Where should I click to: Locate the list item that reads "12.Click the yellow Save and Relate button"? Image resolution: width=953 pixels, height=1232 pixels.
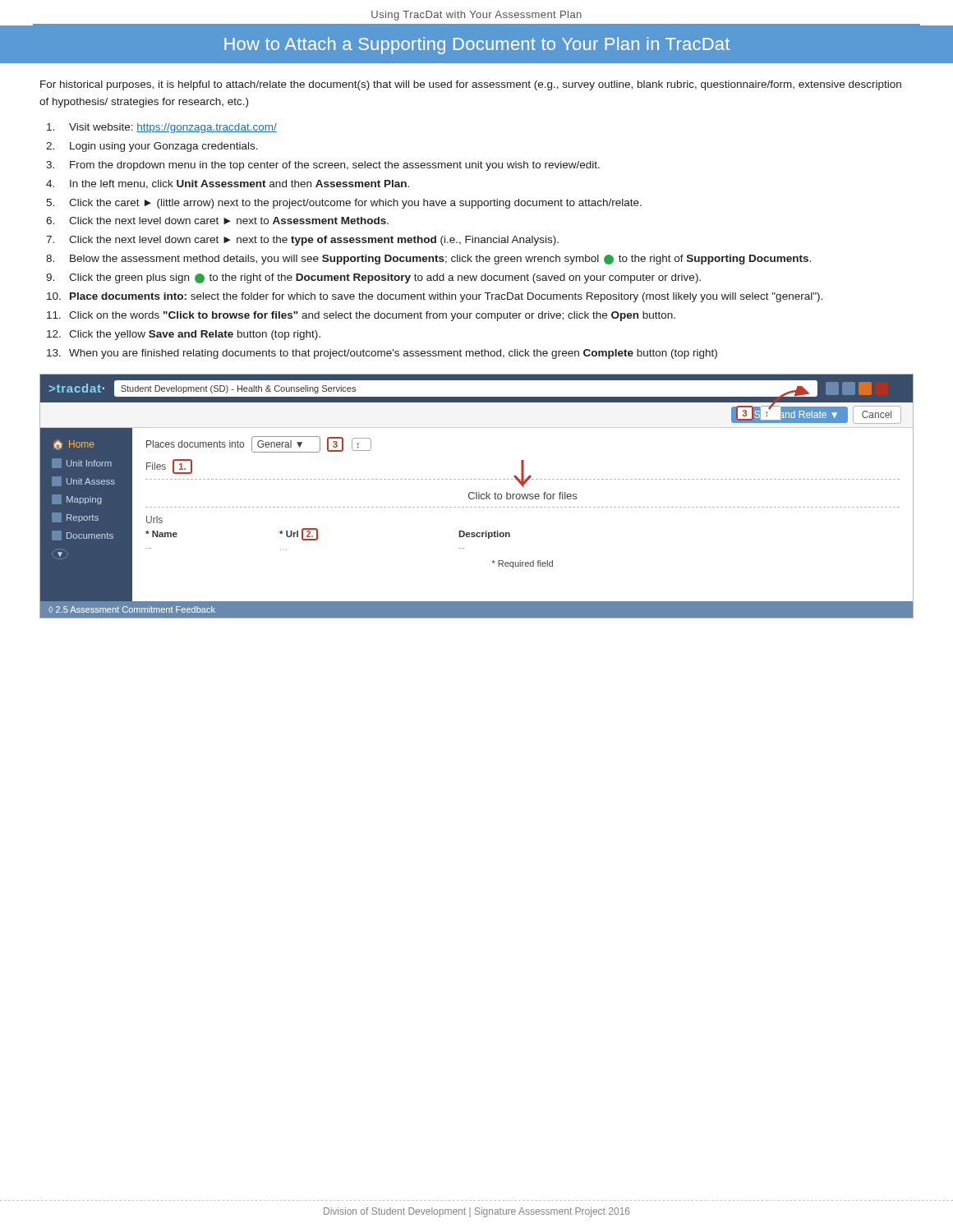(184, 335)
